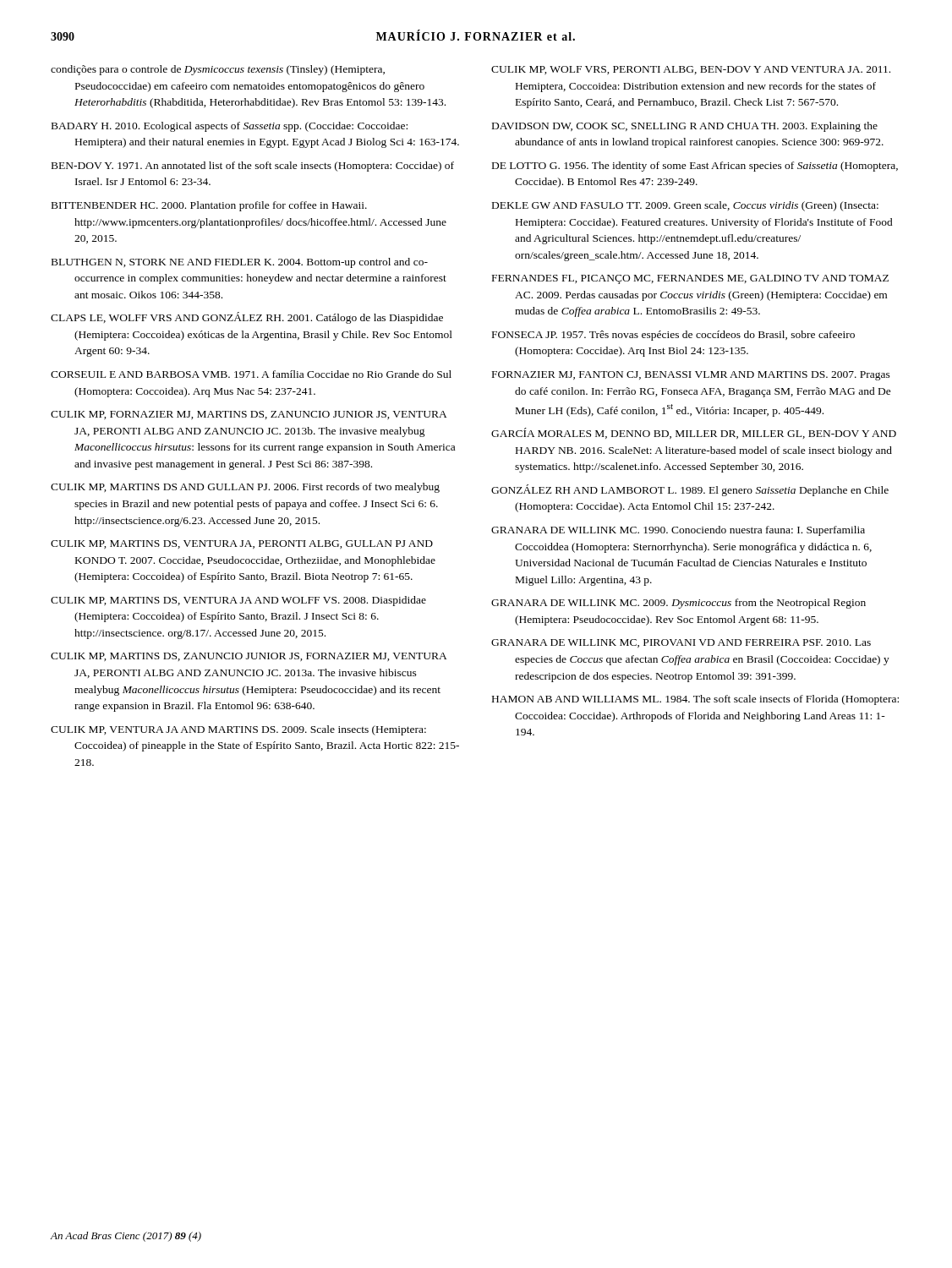Click on the block starting "CORSEUIL E AND BARBOSA VMB. 1971. A"
The width and height of the screenshot is (952, 1268).
coord(251,382)
